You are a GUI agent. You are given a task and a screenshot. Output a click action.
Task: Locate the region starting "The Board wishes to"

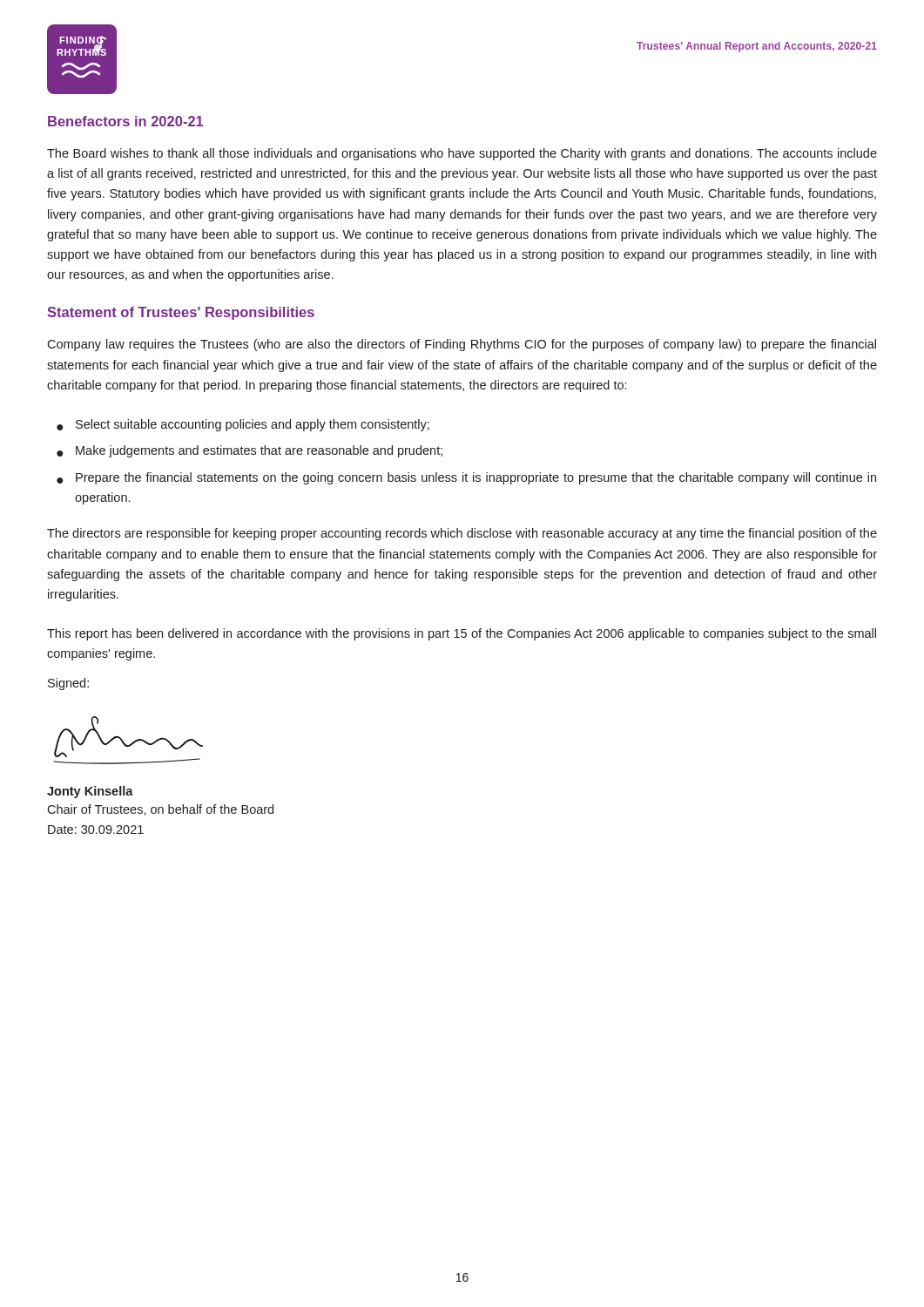(462, 214)
